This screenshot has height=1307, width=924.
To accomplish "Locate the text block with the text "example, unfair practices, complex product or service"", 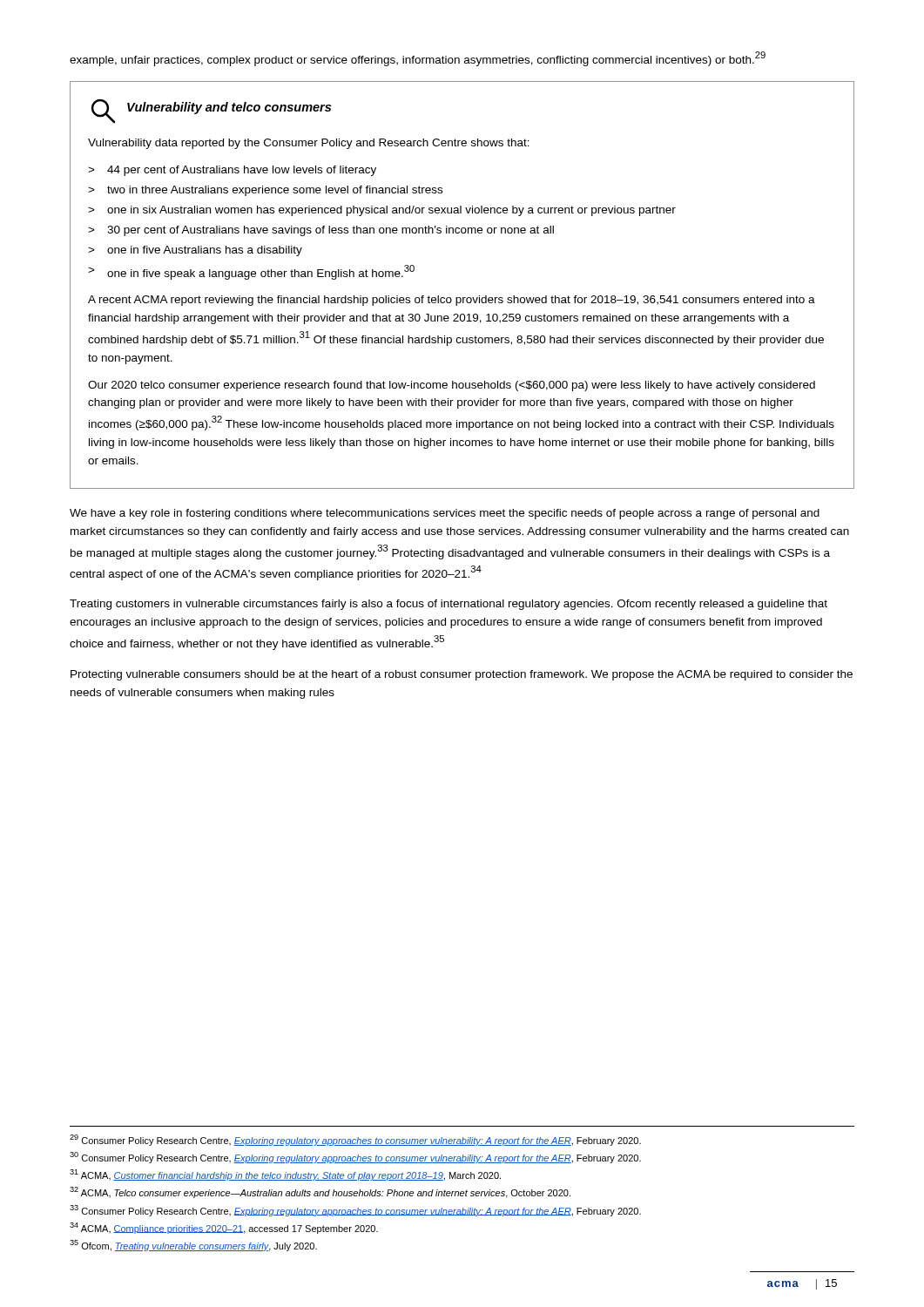I will point(462,59).
